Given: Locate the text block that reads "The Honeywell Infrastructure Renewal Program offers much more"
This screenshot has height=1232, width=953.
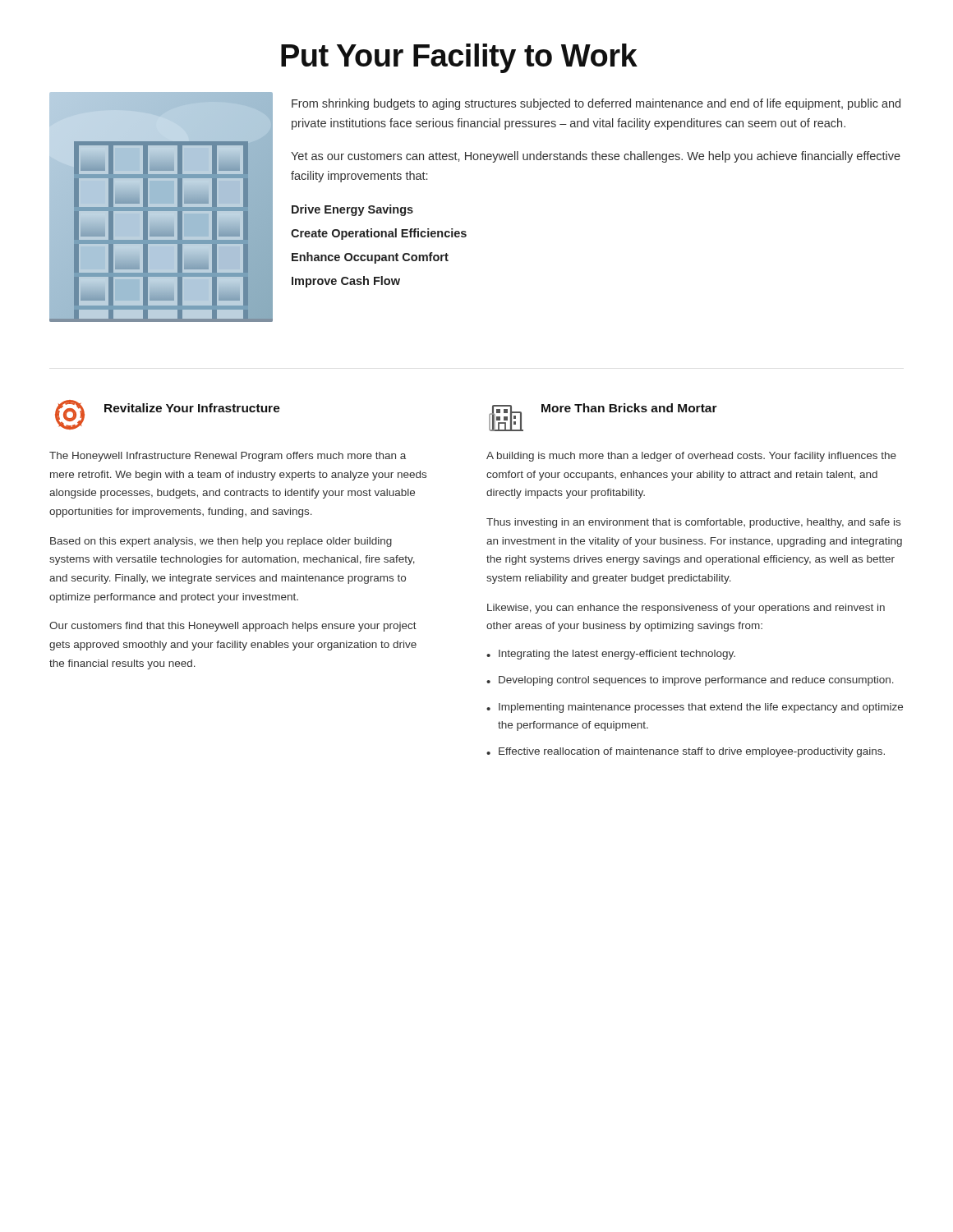Looking at the screenshot, I should (x=238, y=483).
